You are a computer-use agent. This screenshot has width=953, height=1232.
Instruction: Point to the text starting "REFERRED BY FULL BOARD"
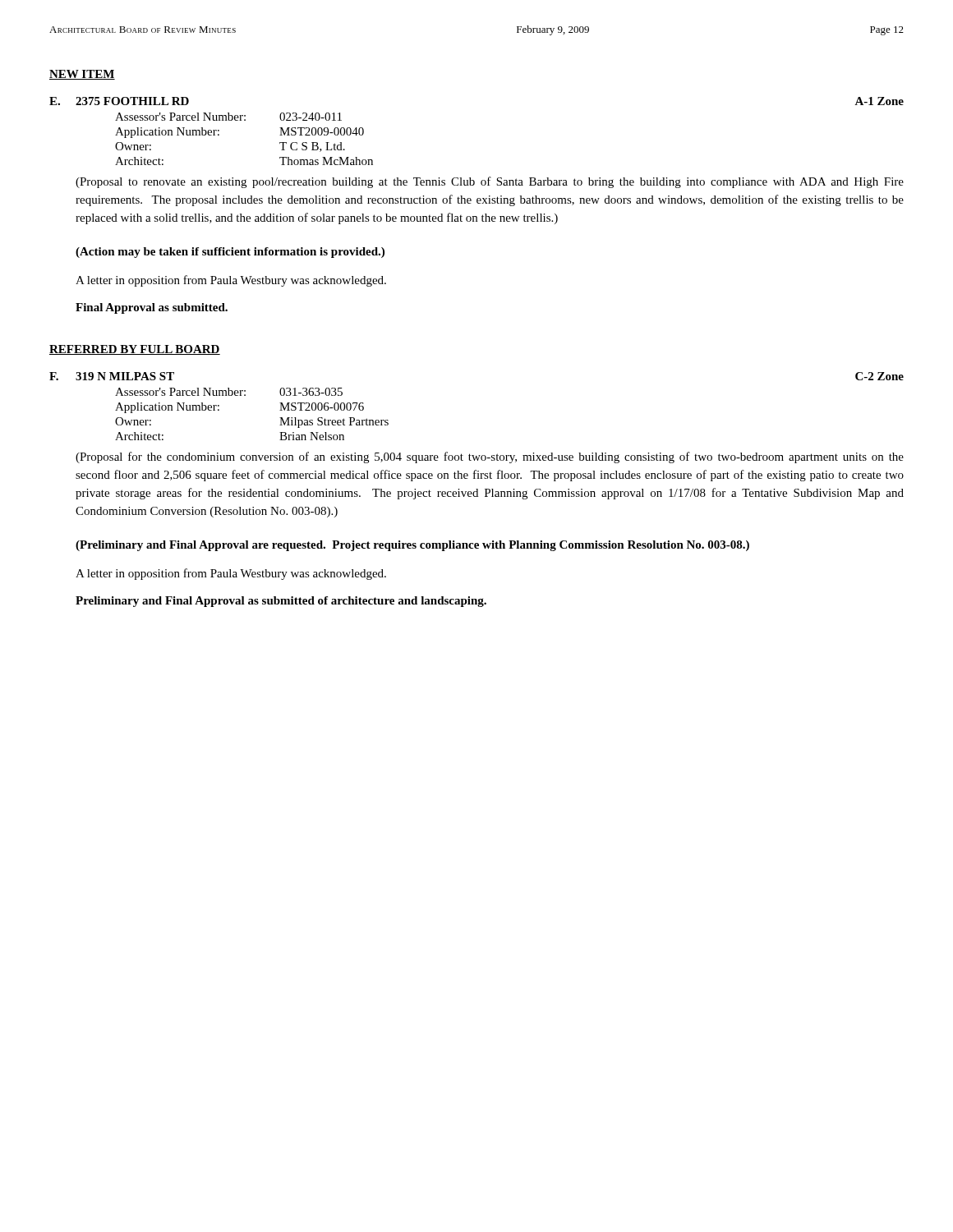134,349
